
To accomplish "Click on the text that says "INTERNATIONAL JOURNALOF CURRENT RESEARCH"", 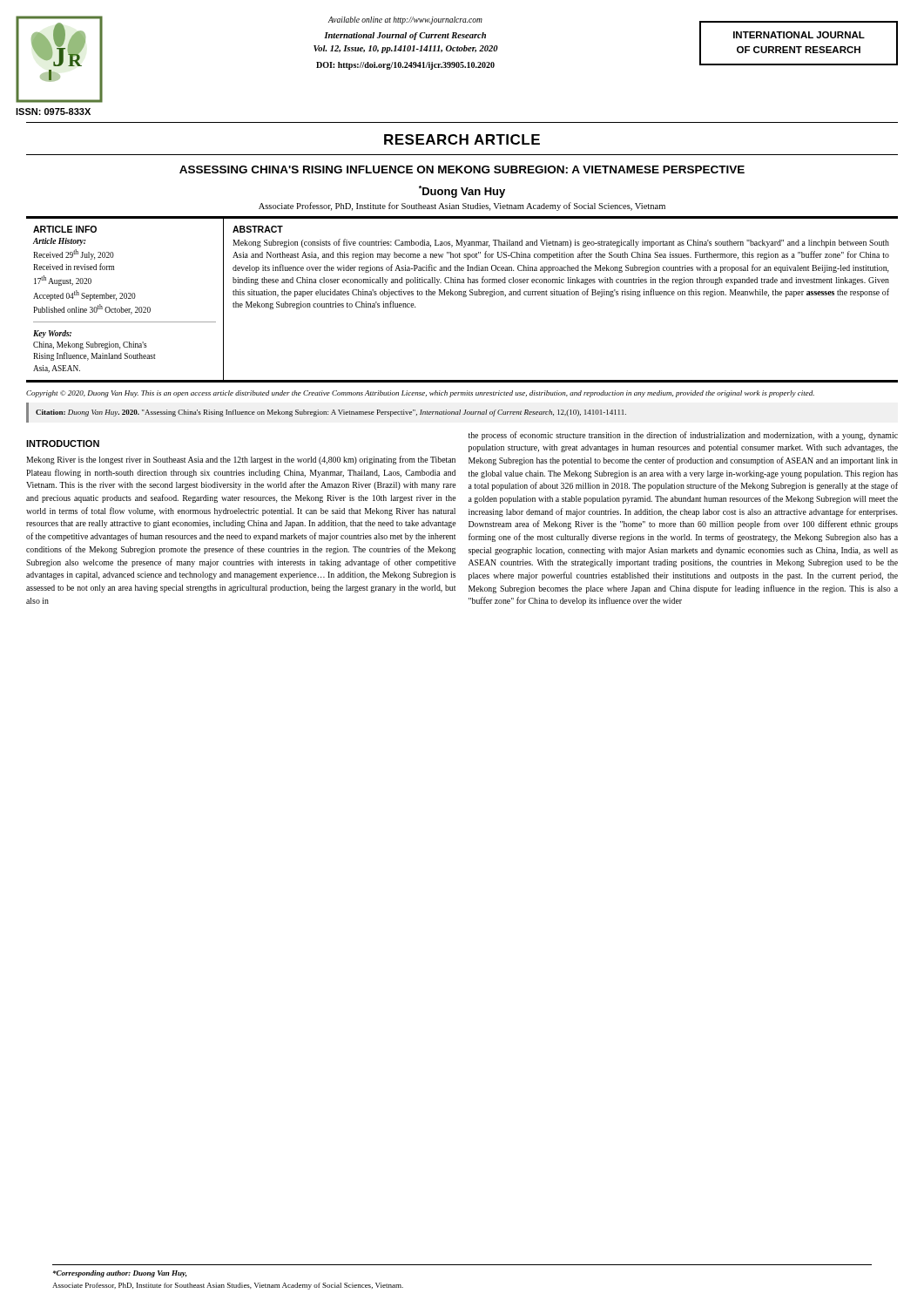I will pos(799,42).
